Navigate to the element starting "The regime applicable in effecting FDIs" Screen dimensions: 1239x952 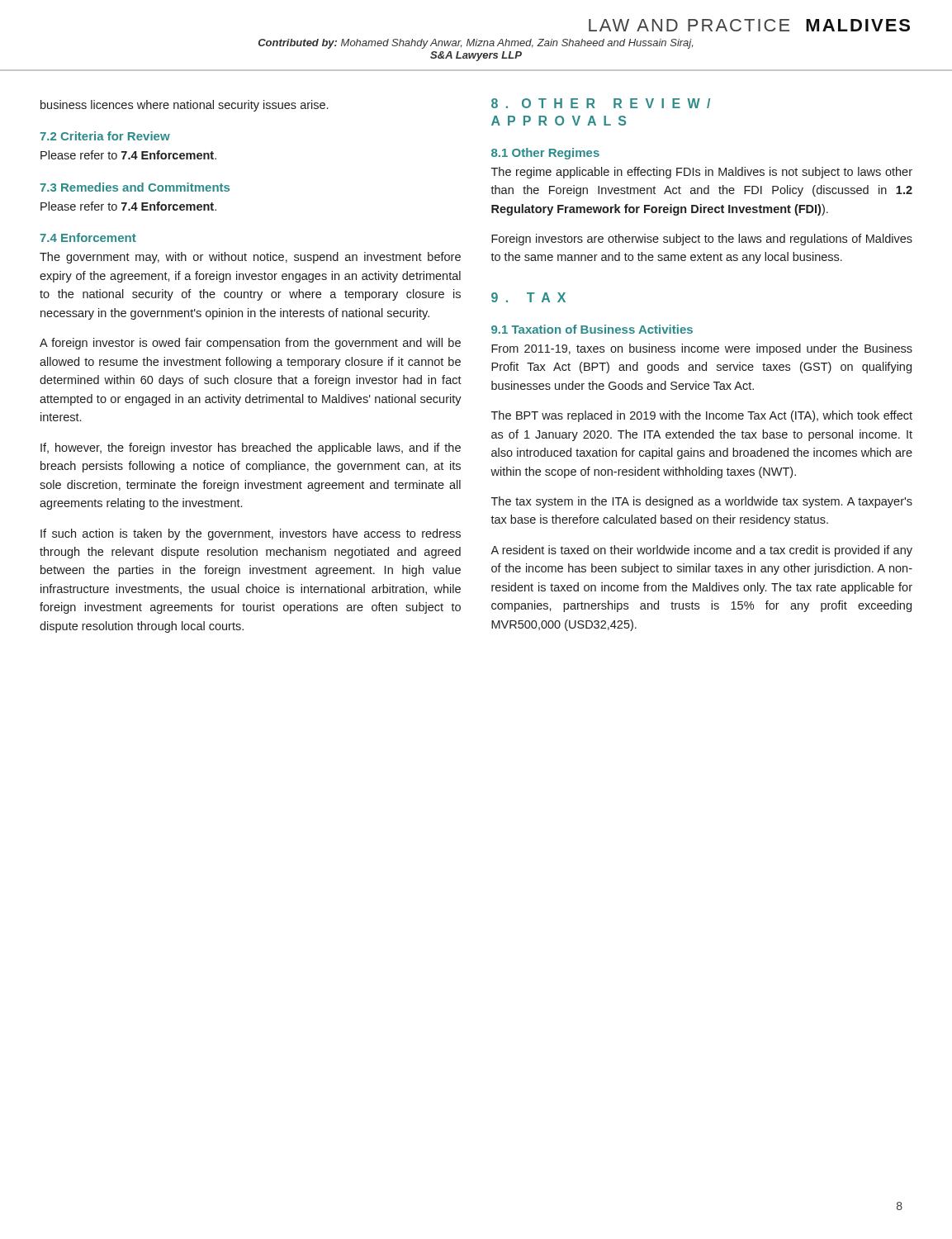[702, 190]
